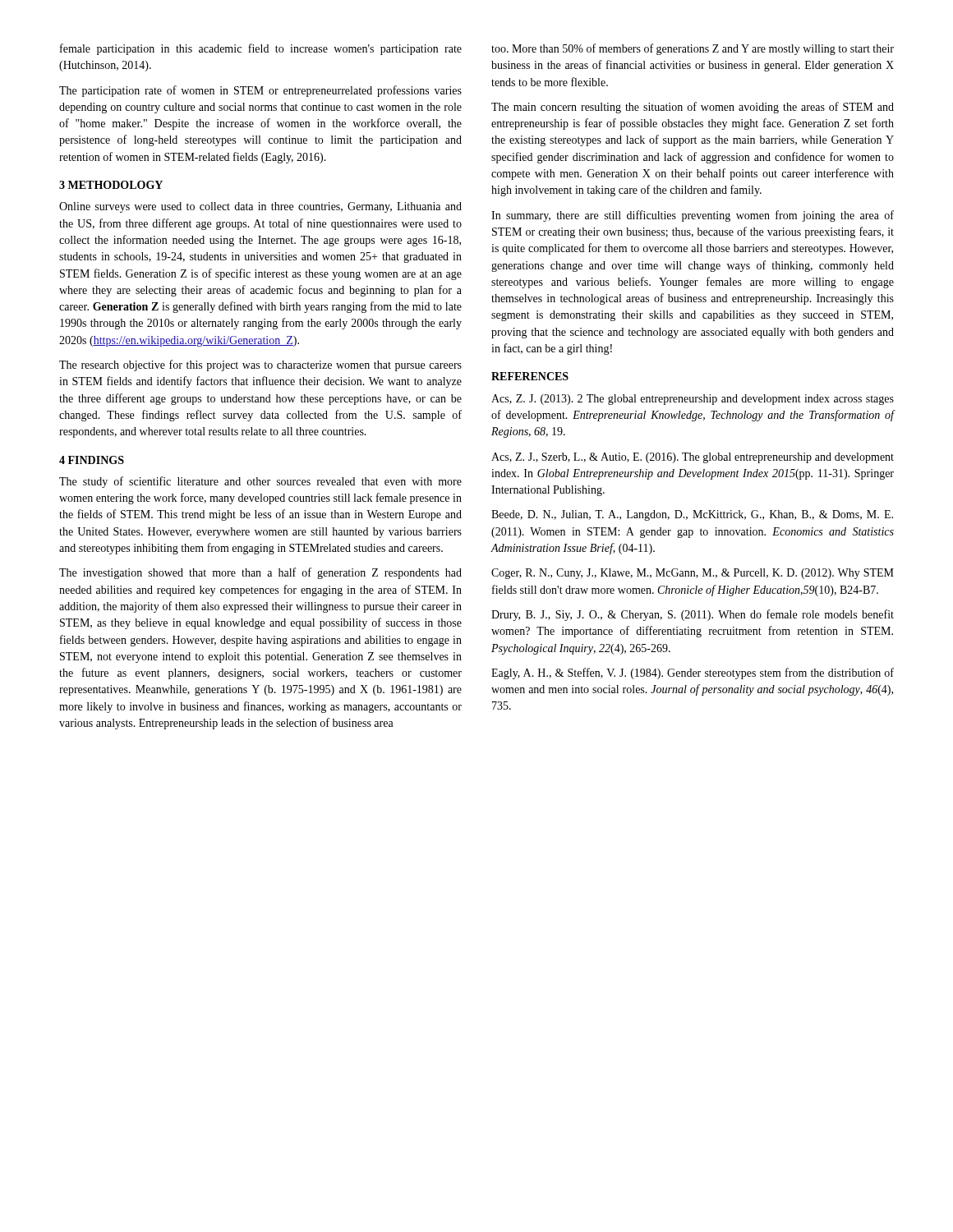
Task: Select the text block that says "The research objective for this project was to"
Action: pos(260,399)
